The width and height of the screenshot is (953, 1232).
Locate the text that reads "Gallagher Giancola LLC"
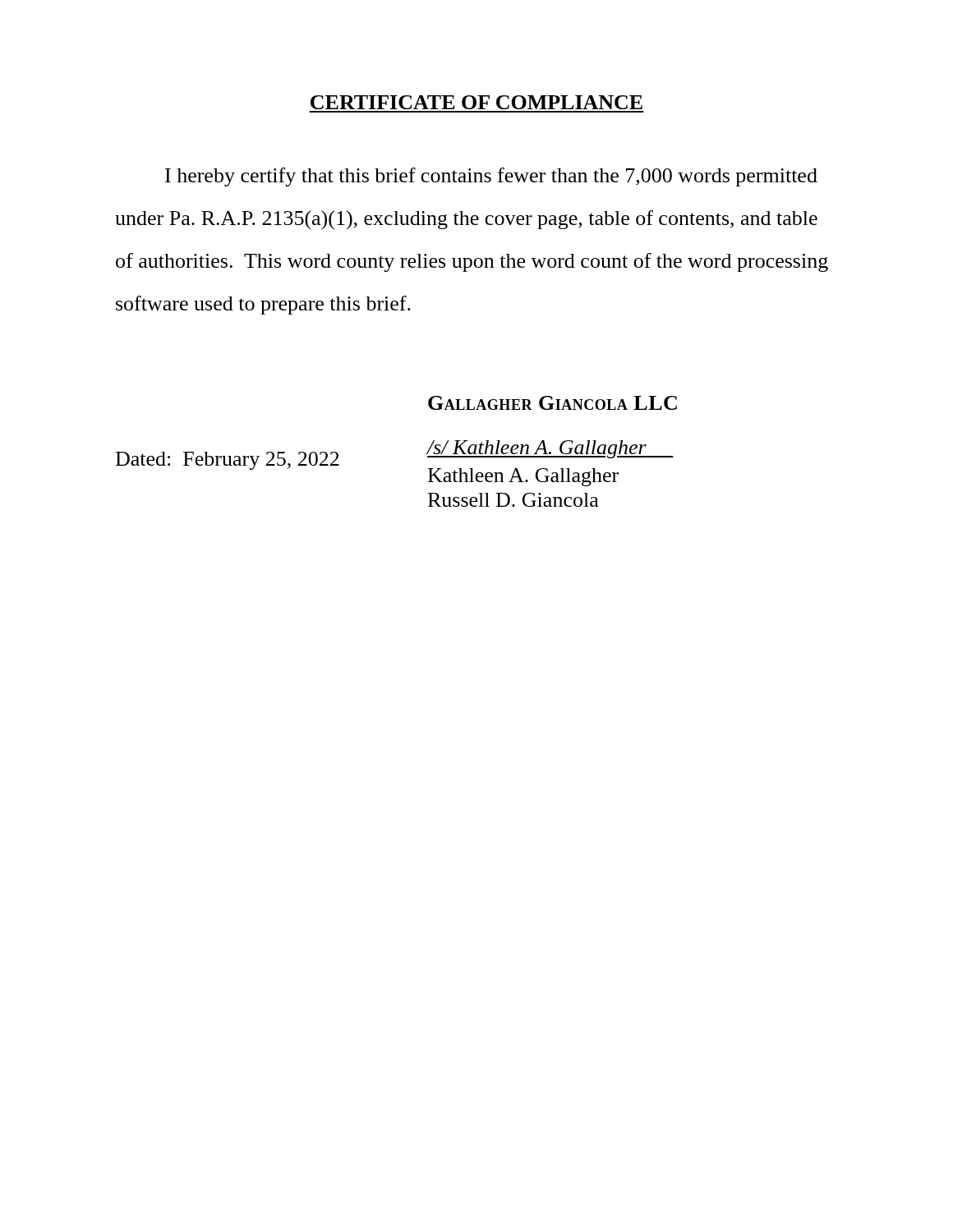pyautogui.click(x=553, y=403)
